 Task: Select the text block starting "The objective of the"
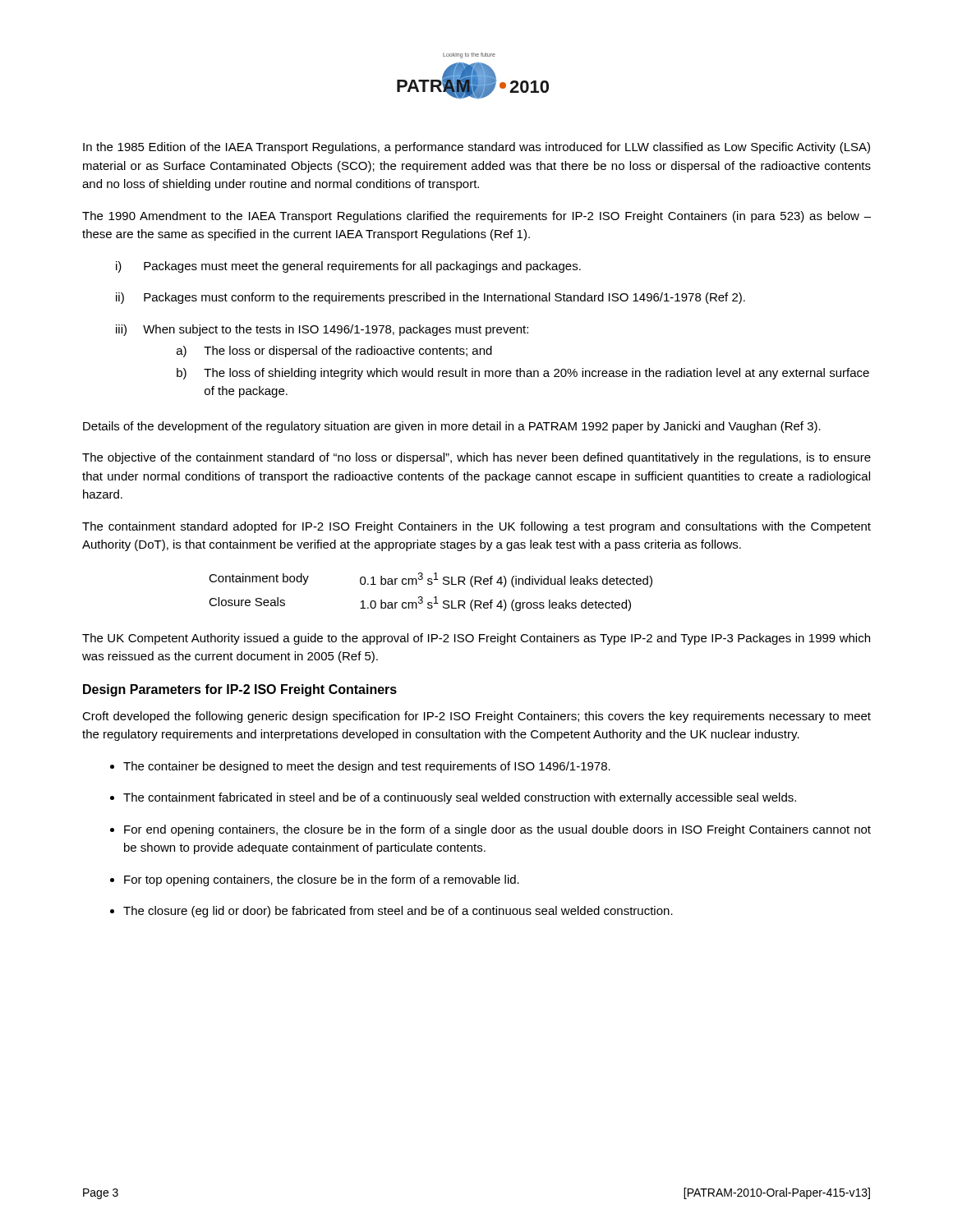click(x=476, y=476)
